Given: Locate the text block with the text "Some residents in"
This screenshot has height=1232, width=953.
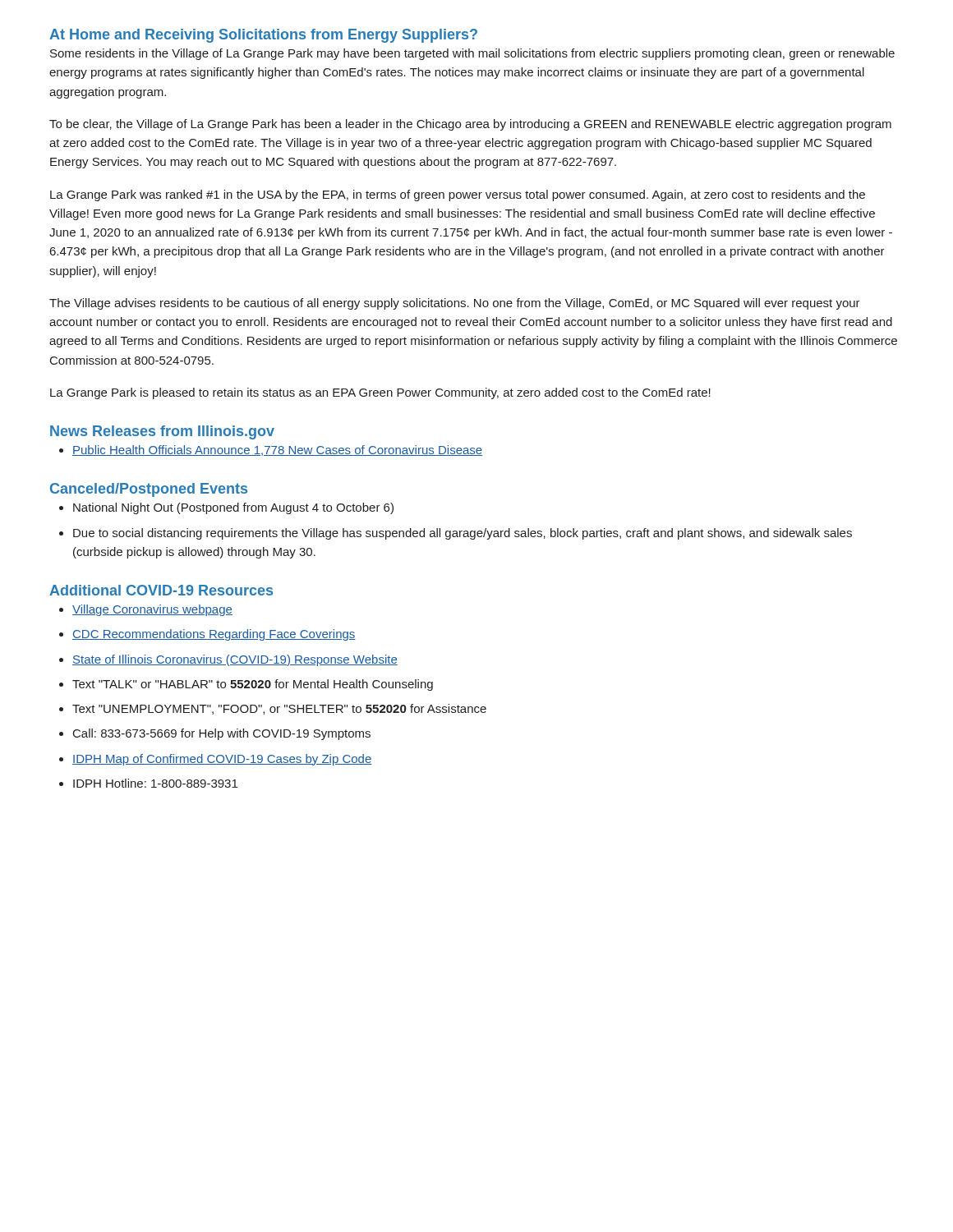Looking at the screenshot, I should (x=472, y=72).
